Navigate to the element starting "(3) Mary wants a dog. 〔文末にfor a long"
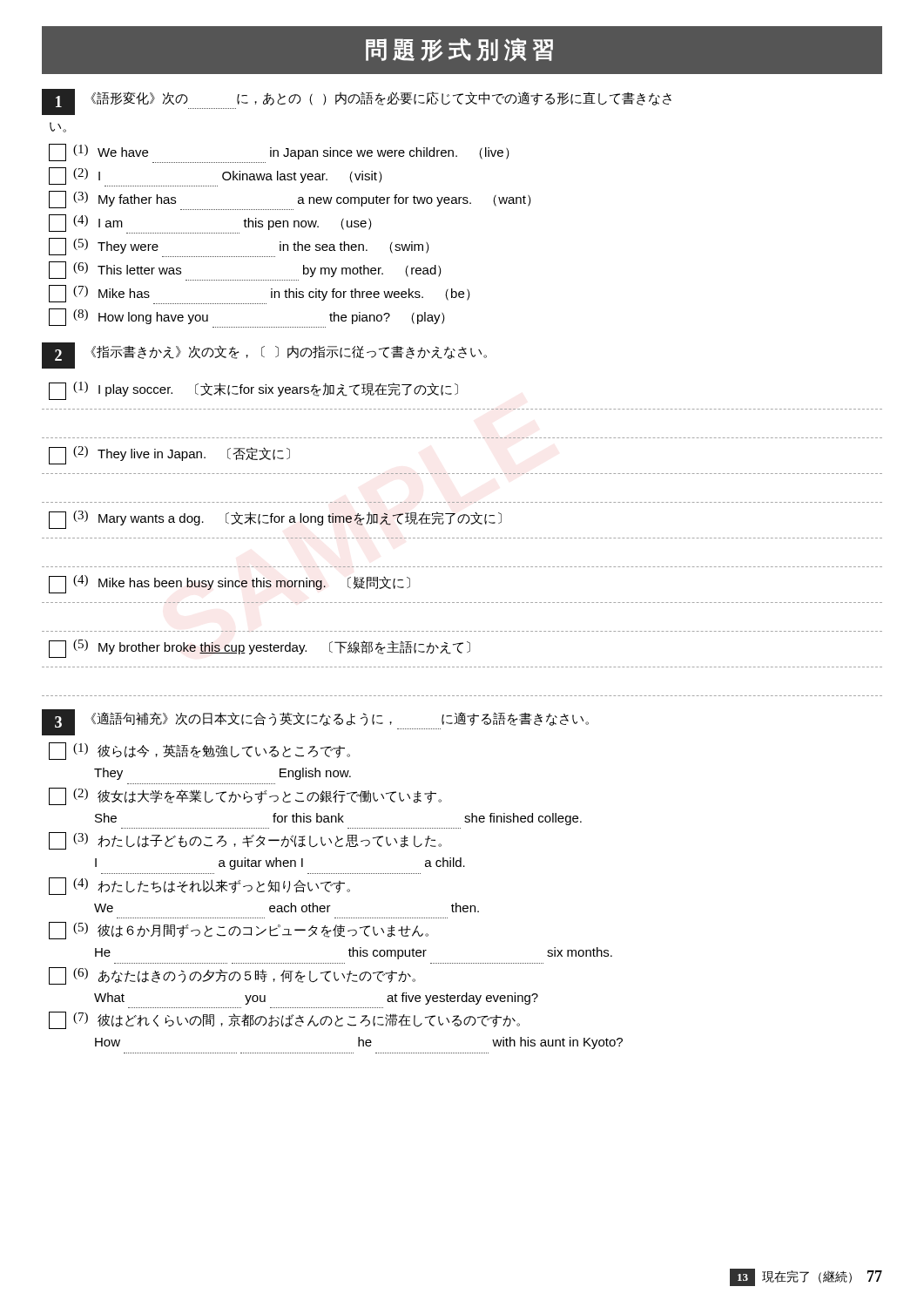The height and width of the screenshot is (1307, 924). [279, 518]
